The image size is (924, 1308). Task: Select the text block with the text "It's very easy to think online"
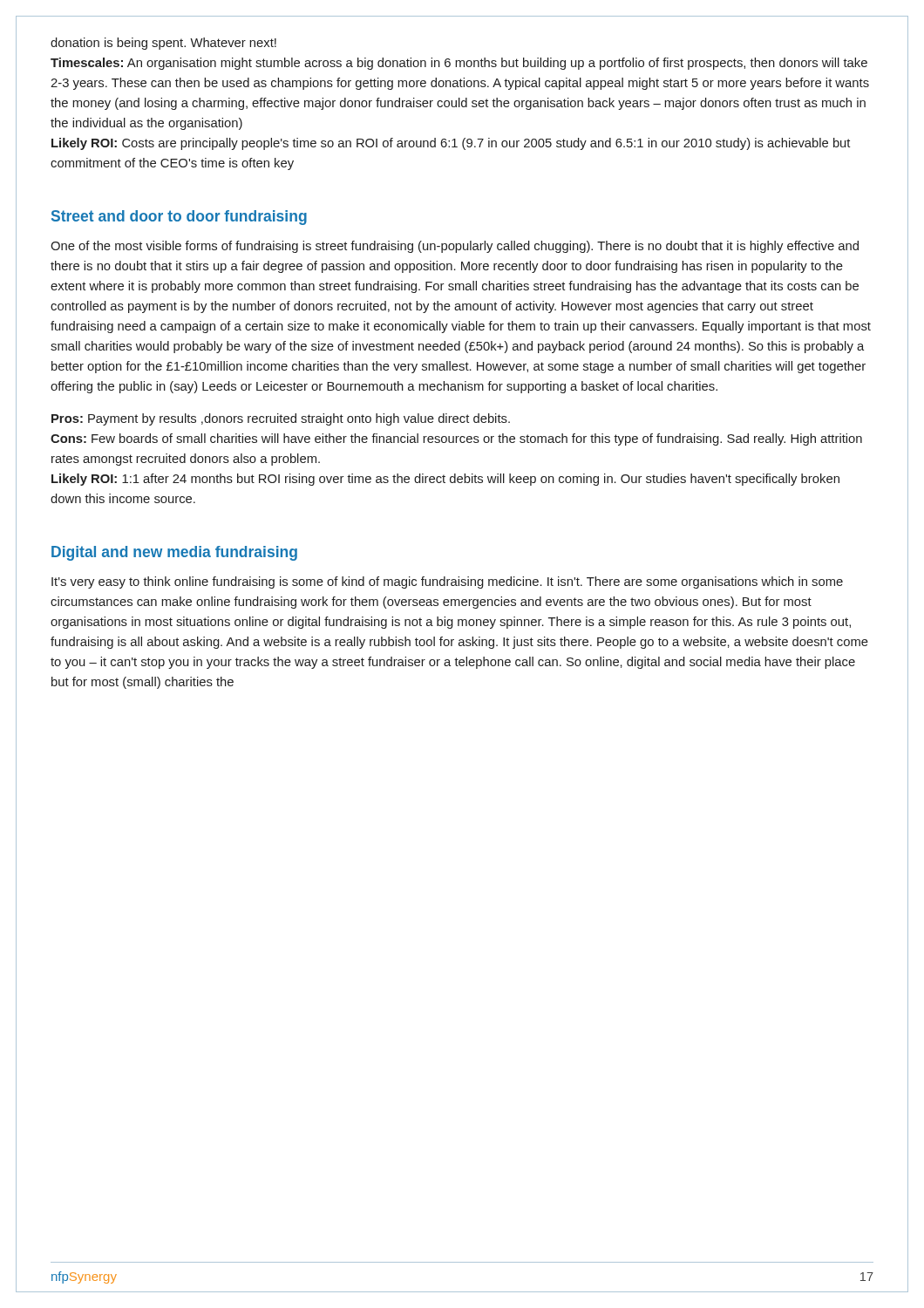click(x=459, y=632)
